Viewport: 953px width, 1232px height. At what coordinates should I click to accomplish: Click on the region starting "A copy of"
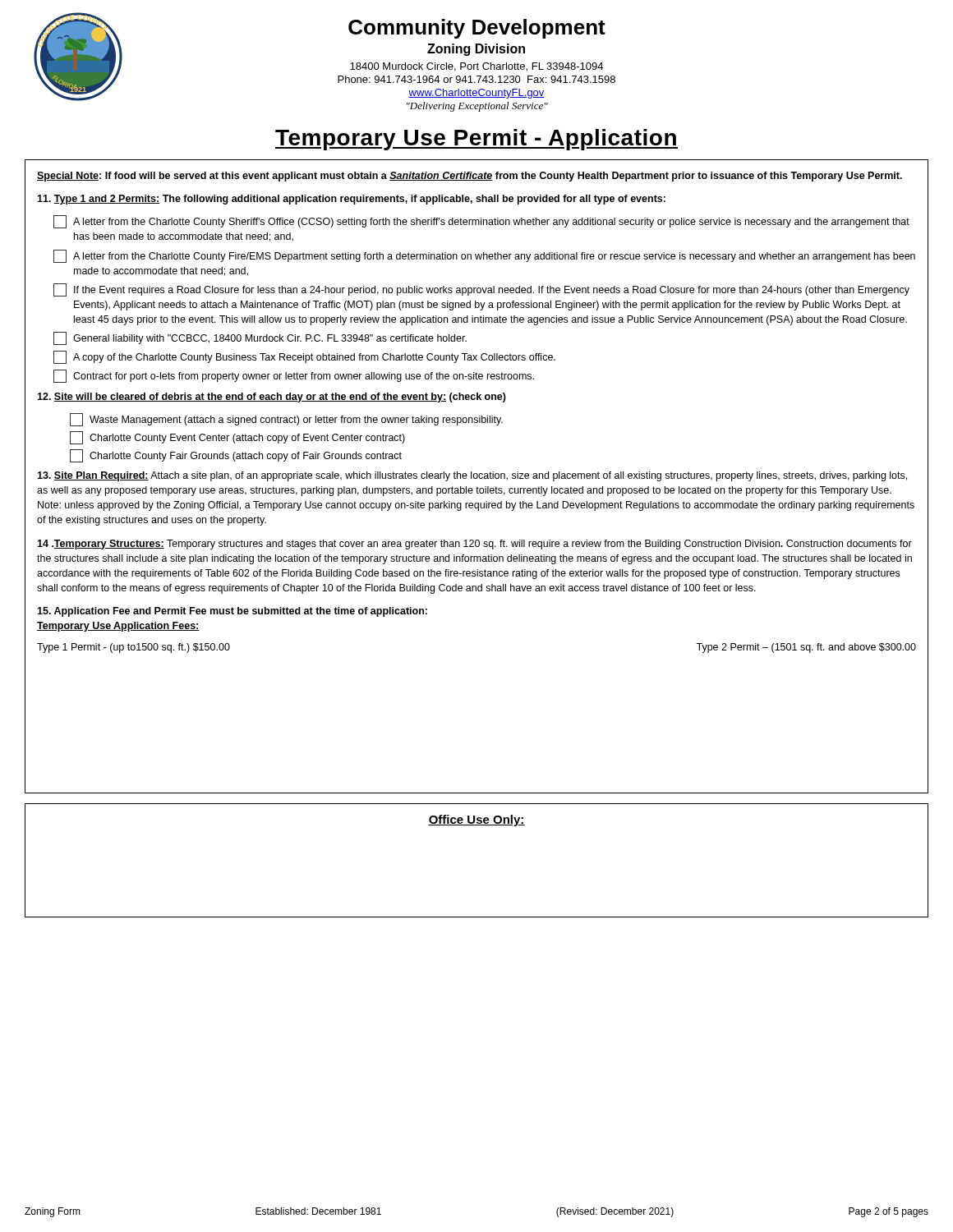coord(485,358)
